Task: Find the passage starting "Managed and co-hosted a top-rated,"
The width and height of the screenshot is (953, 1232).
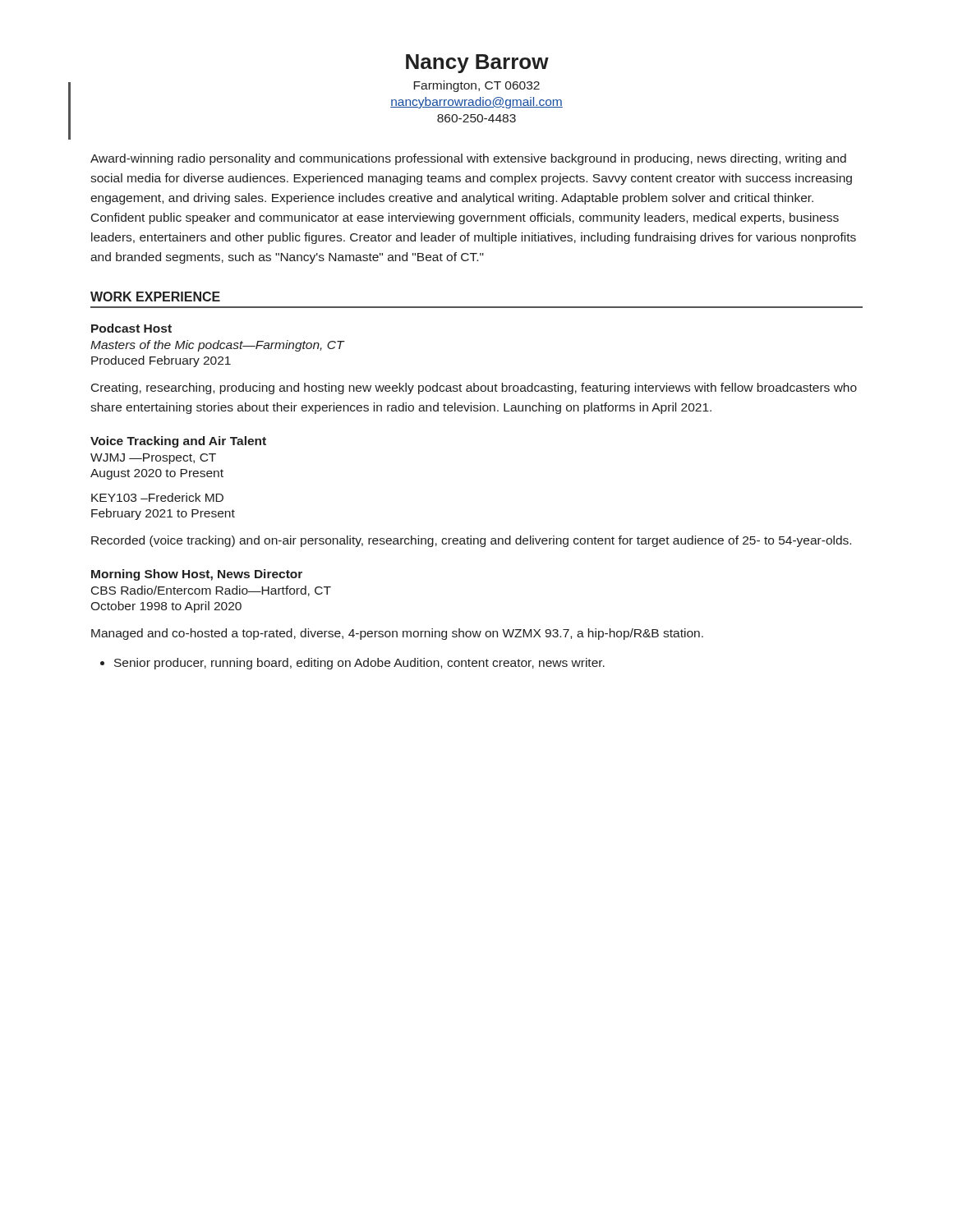Action: pyautogui.click(x=397, y=633)
